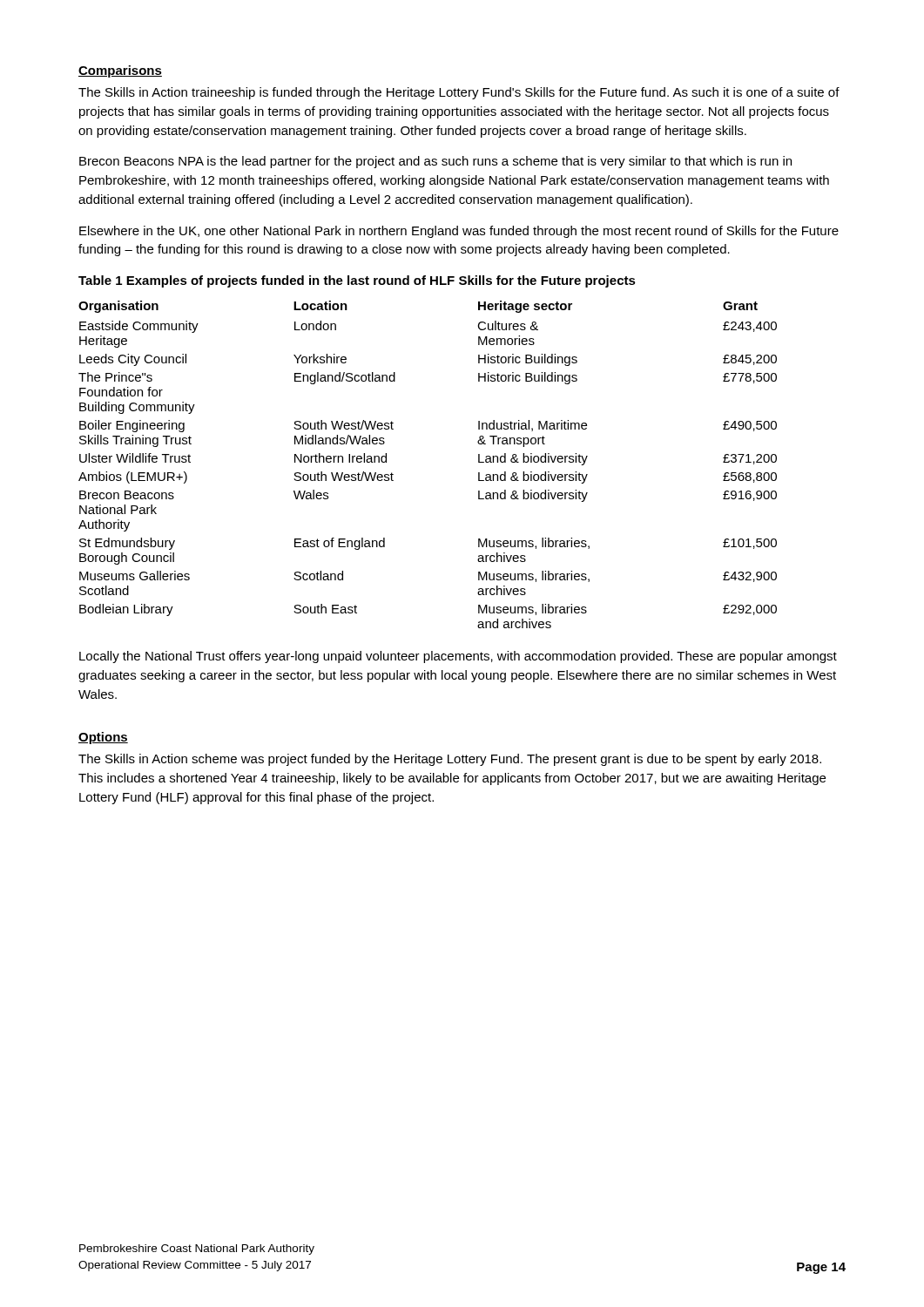Viewport: 924px width, 1307px height.
Task: Find the element starting "Locally the National Trust offers"
Action: [458, 675]
